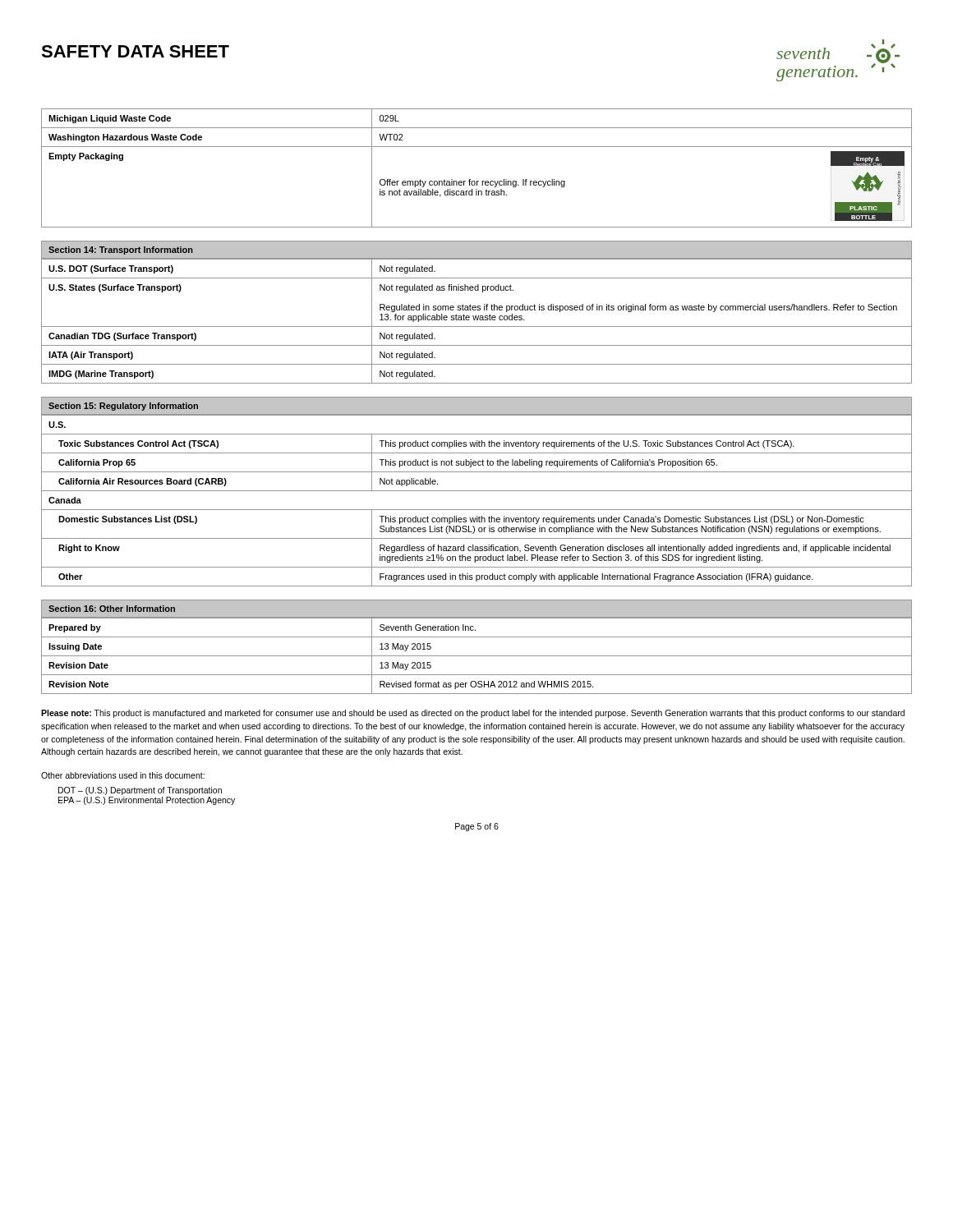Image resolution: width=953 pixels, height=1232 pixels.
Task: Find the table that mentions "This product is not subject"
Action: coord(476,501)
